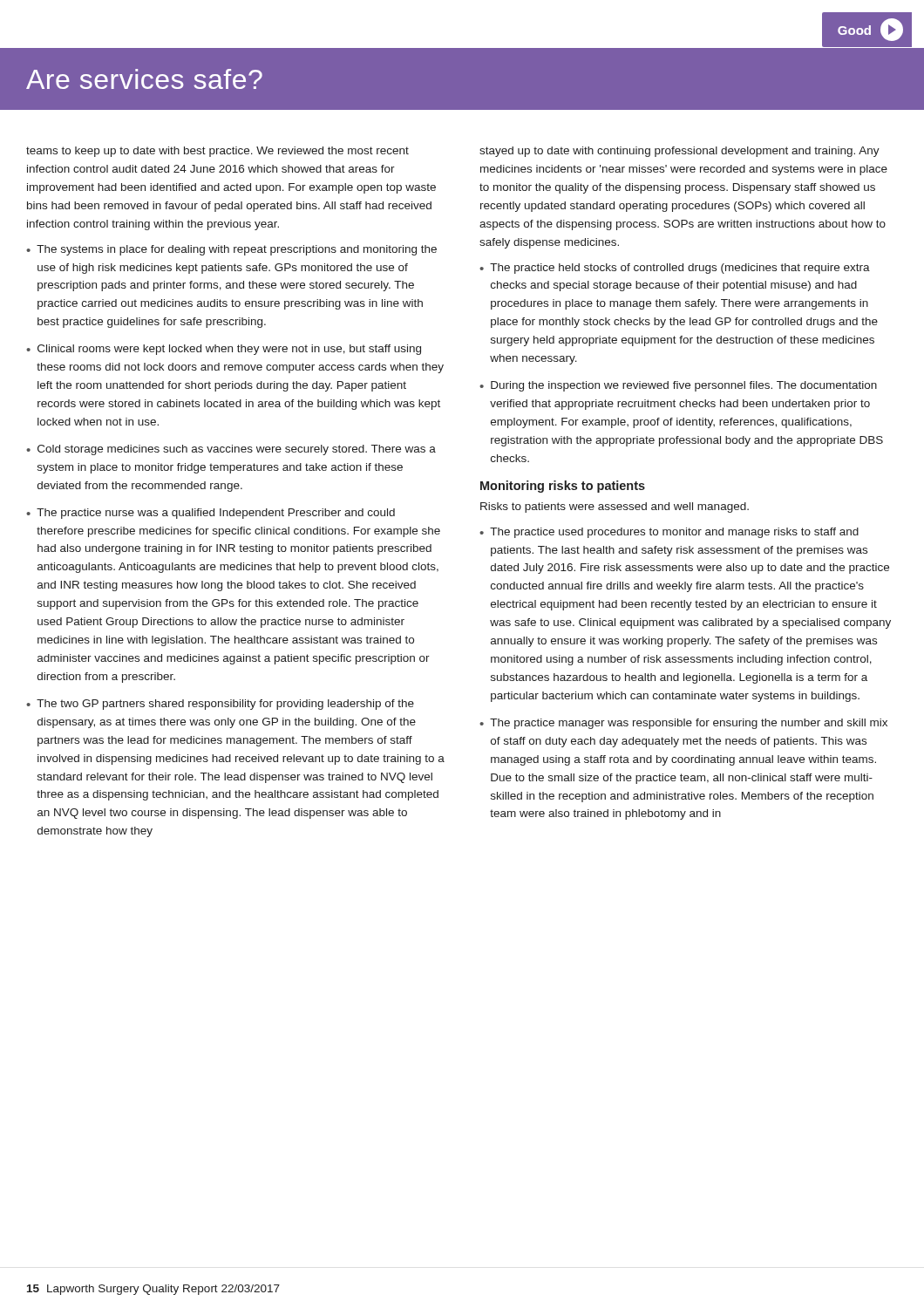Find the block on this page that starts "The practice nurse was a"
Viewport: 924px width, 1308px height.
coord(239,594)
